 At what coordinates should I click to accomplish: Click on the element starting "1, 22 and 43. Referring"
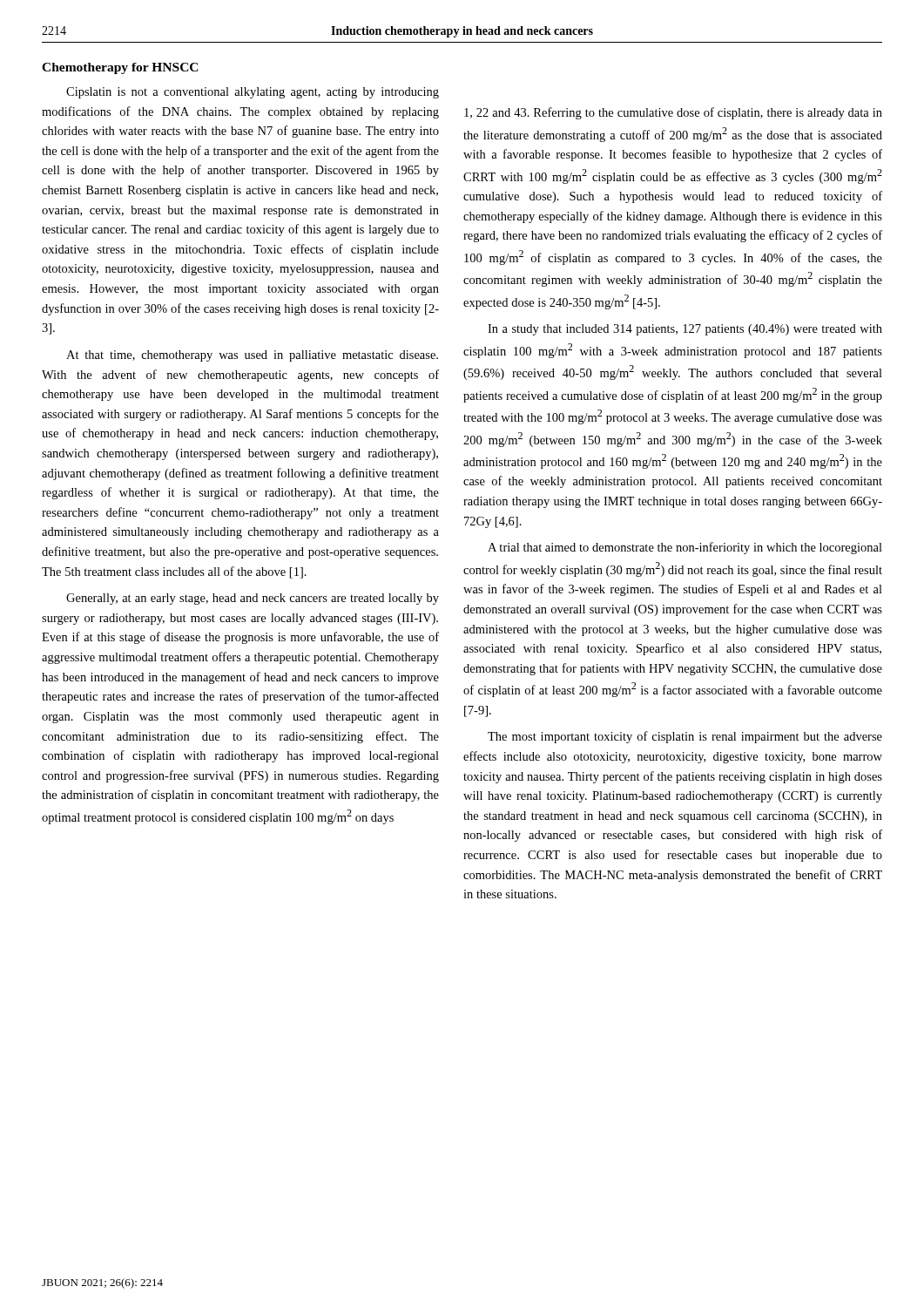click(673, 207)
